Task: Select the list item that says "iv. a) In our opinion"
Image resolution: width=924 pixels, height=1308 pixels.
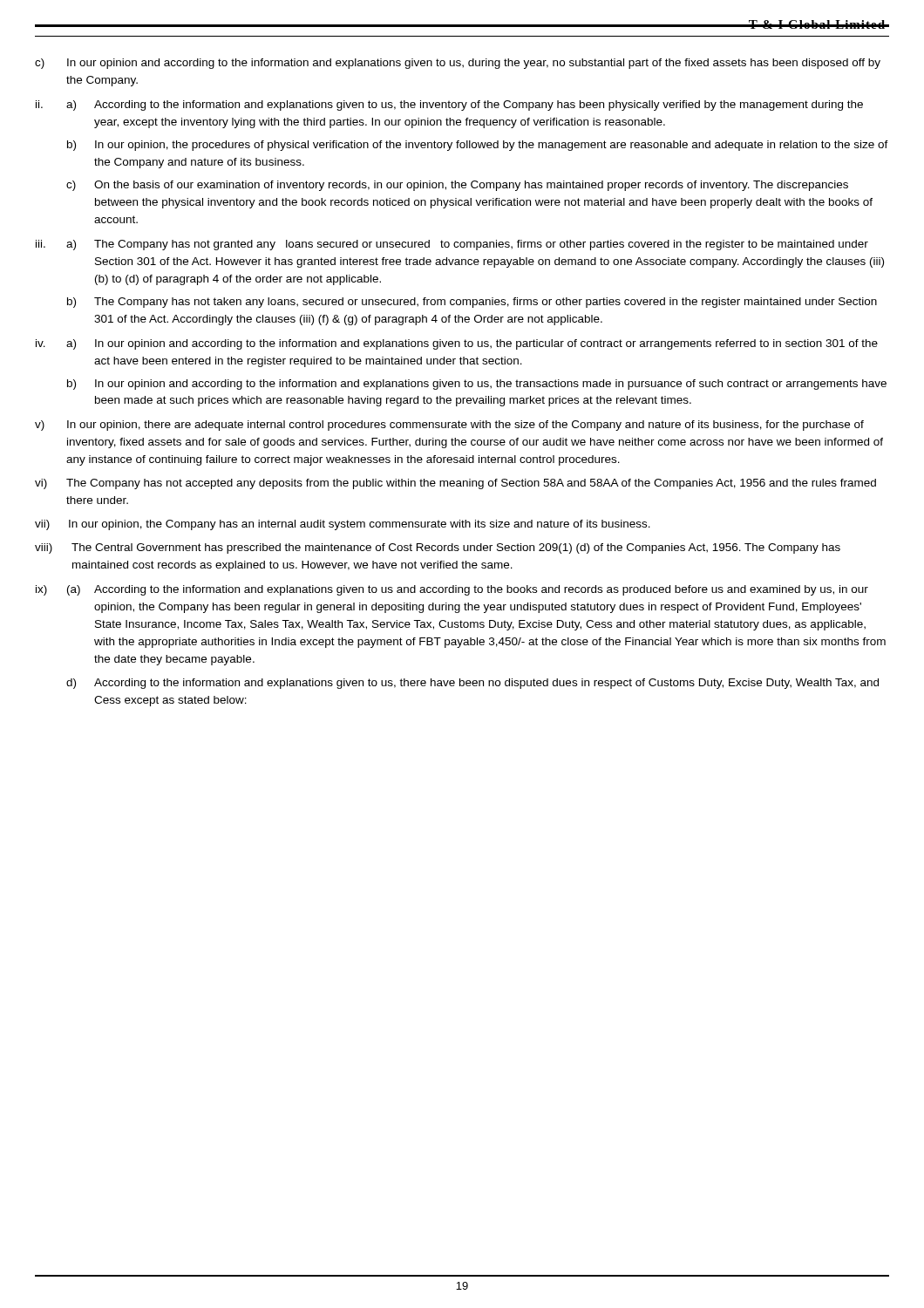Action: [x=462, y=352]
